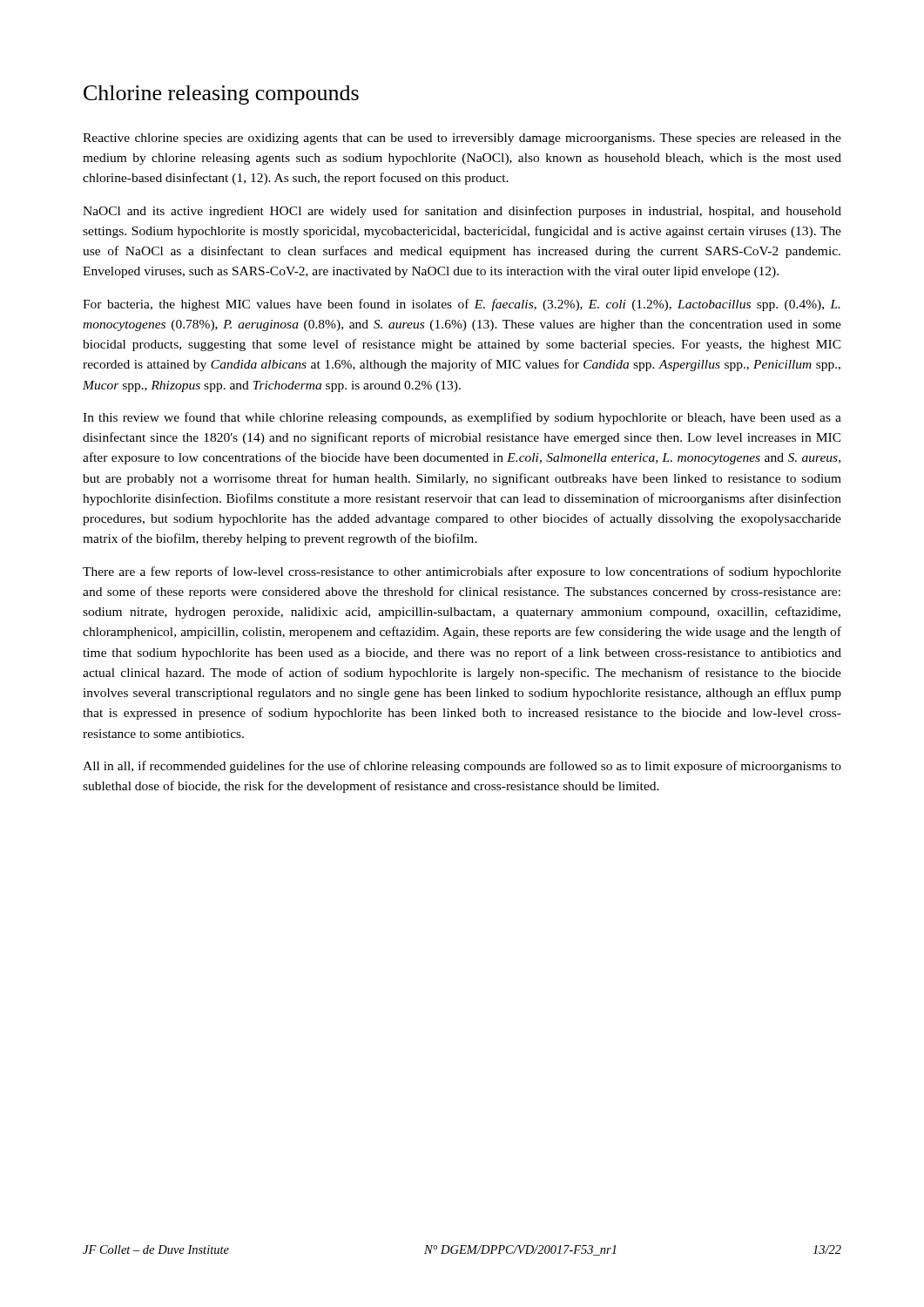Find the block on this page that starts "There are a few reports"
924x1307 pixels.
(462, 652)
